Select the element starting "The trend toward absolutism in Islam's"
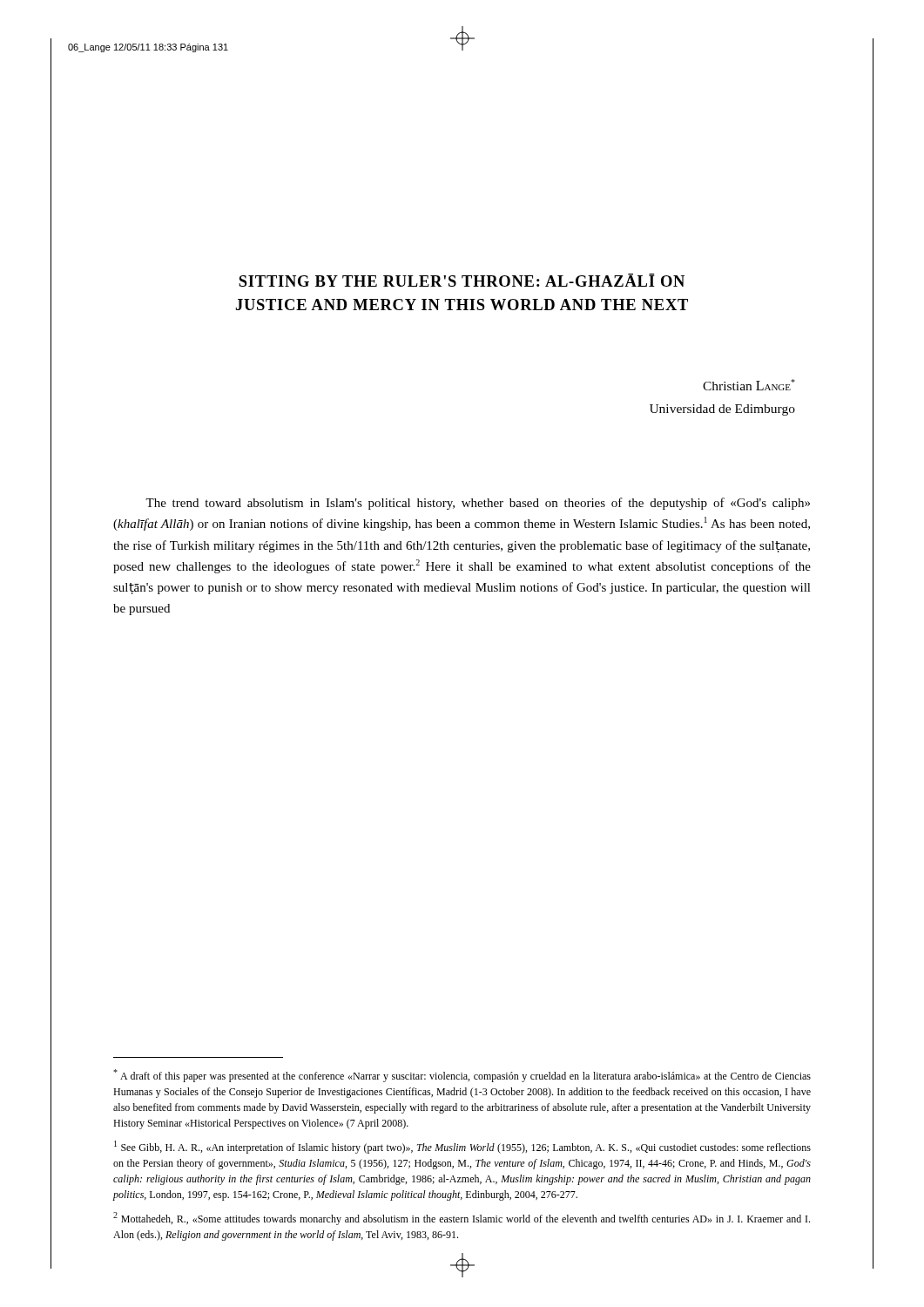 pyautogui.click(x=462, y=556)
